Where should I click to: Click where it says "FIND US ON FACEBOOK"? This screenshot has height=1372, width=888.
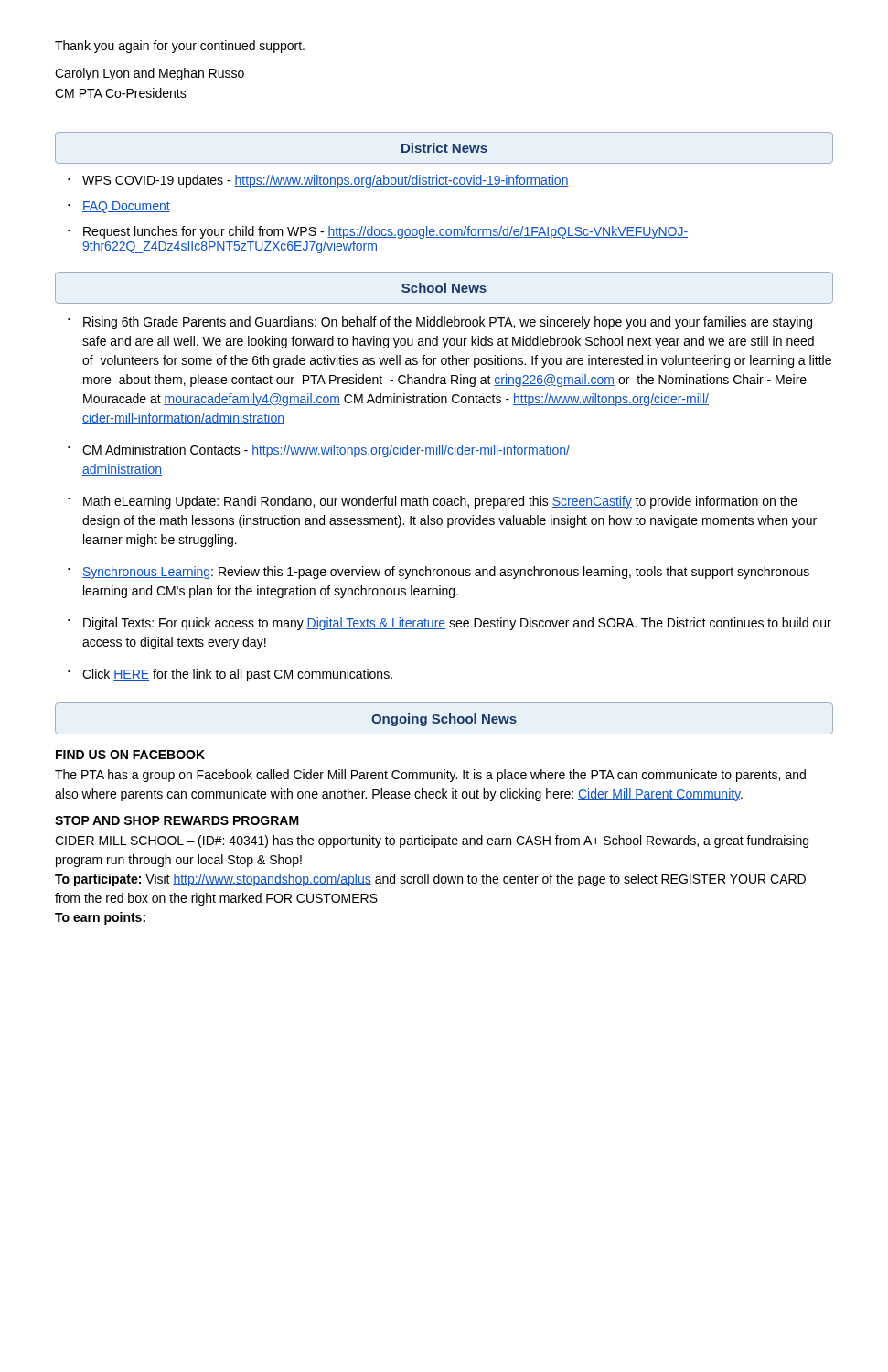pos(130,754)
